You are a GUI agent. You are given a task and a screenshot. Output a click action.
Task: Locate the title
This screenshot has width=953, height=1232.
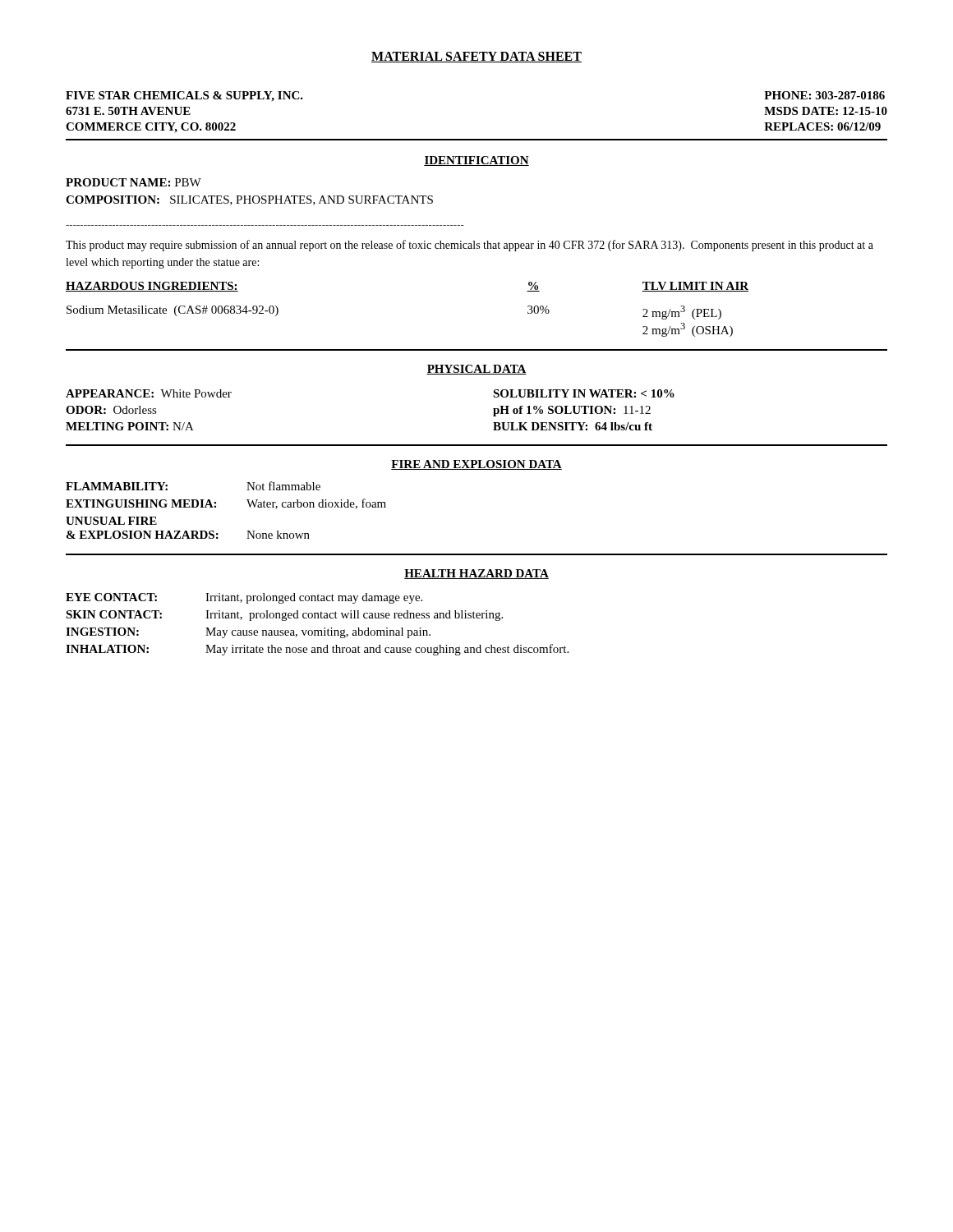tap(476, 56)
